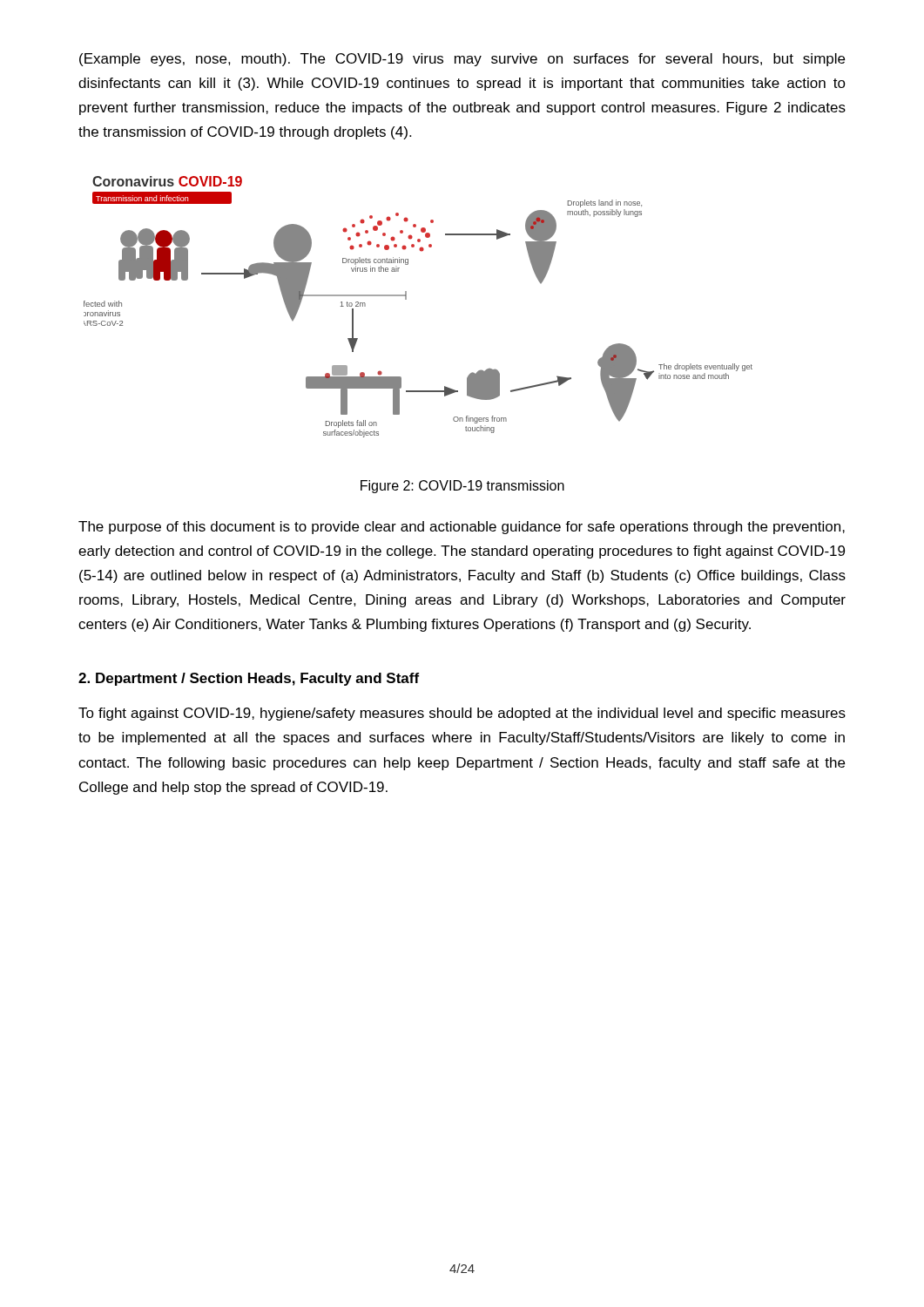
Task: Select the section header containing "2. Department / Section Heads, Faculty and Staff"
Action: (249, 679)
